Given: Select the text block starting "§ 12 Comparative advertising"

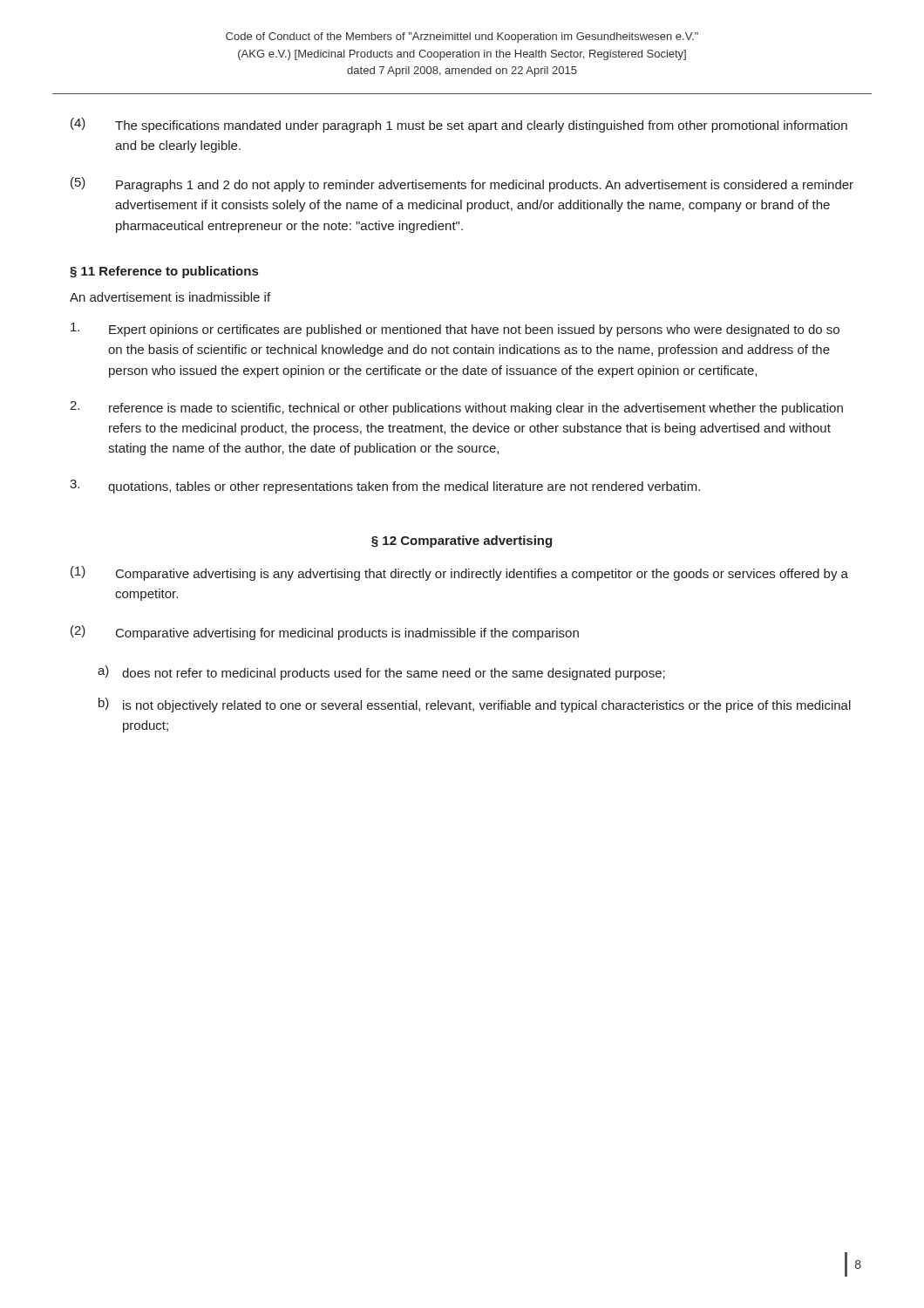Looking at the screenshot, I should coord(462,540).
